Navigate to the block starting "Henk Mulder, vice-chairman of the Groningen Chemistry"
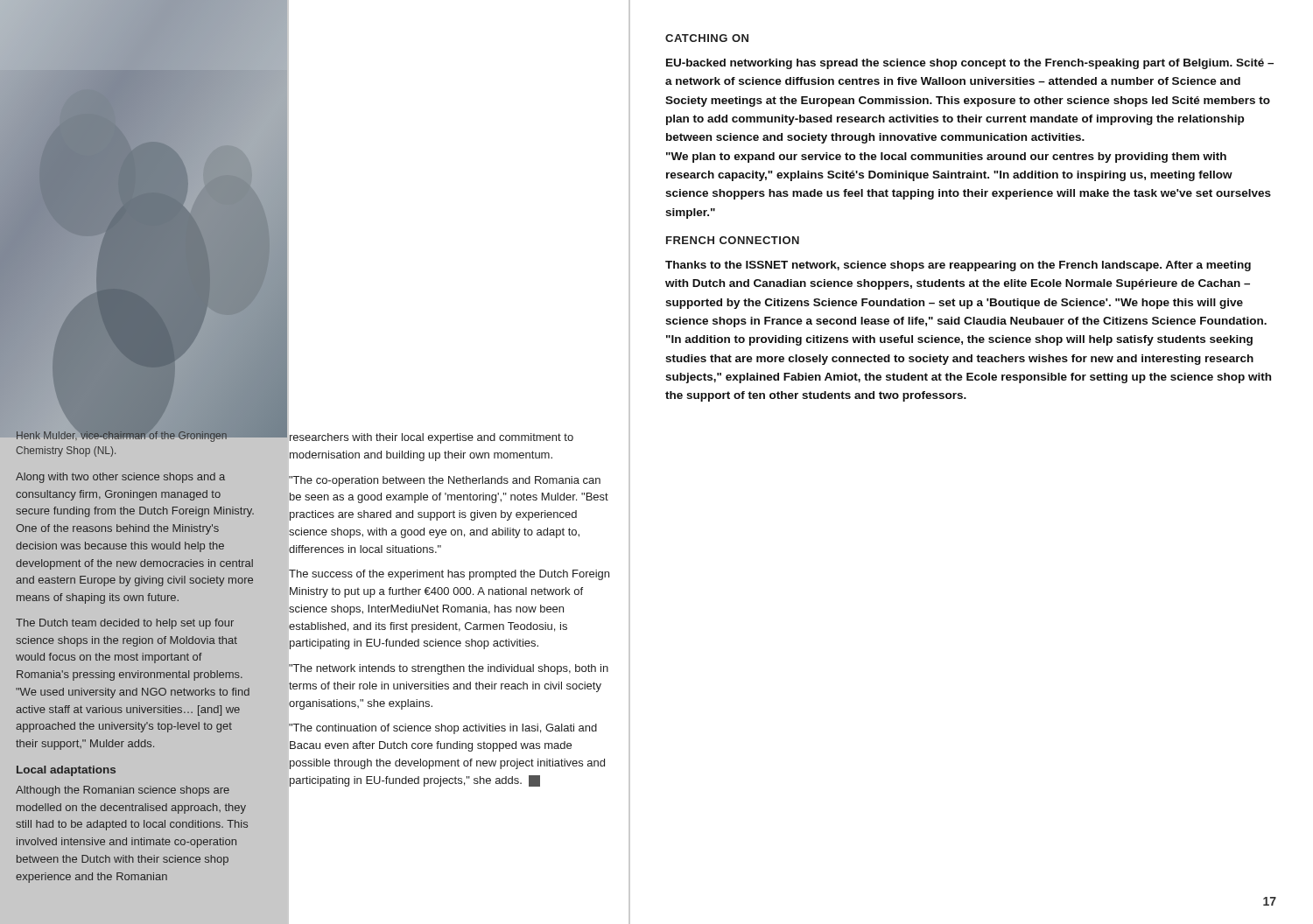This screenshot has width=1313, height=924. click(121, 443)
